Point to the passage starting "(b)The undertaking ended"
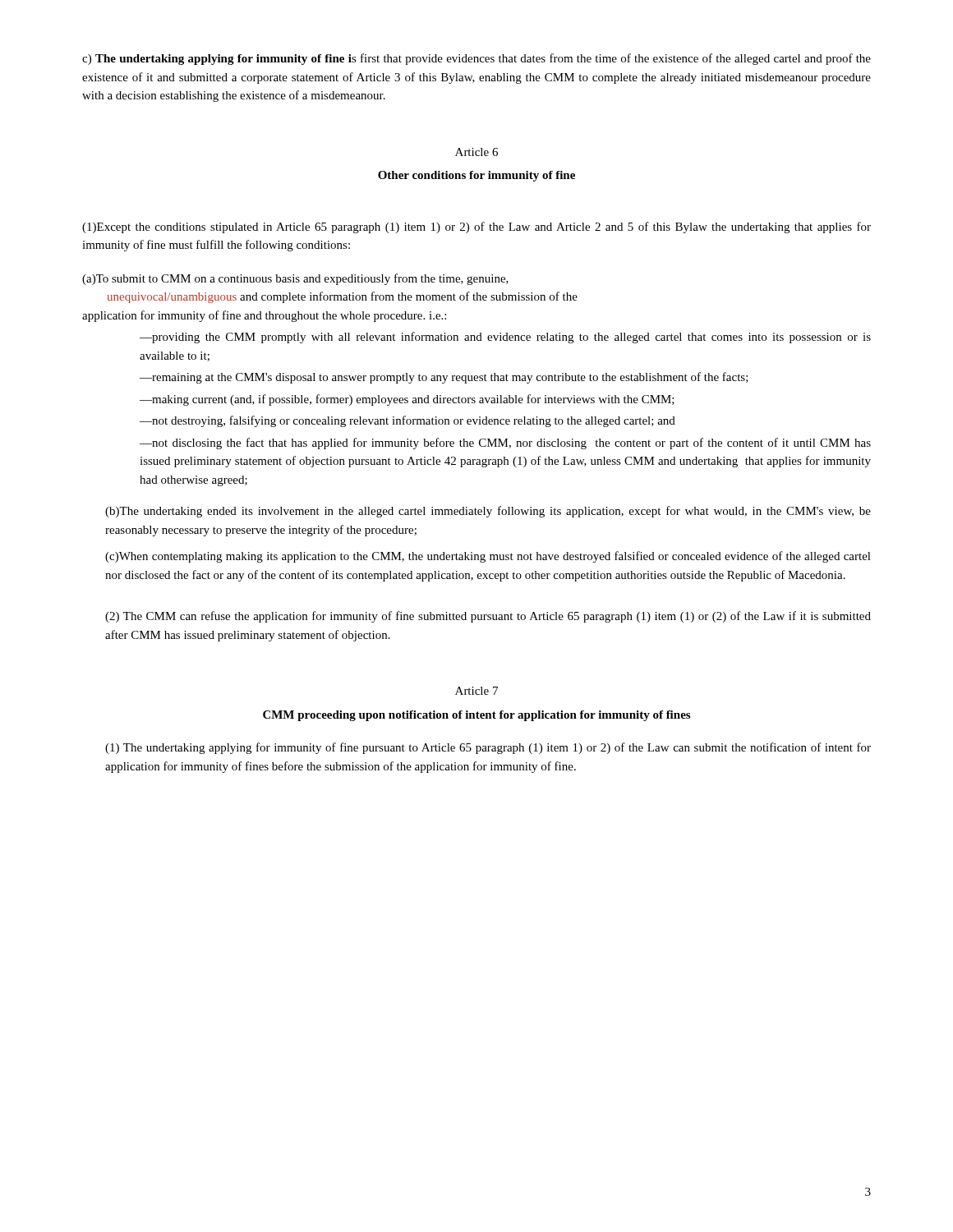 tap(488, 520)
